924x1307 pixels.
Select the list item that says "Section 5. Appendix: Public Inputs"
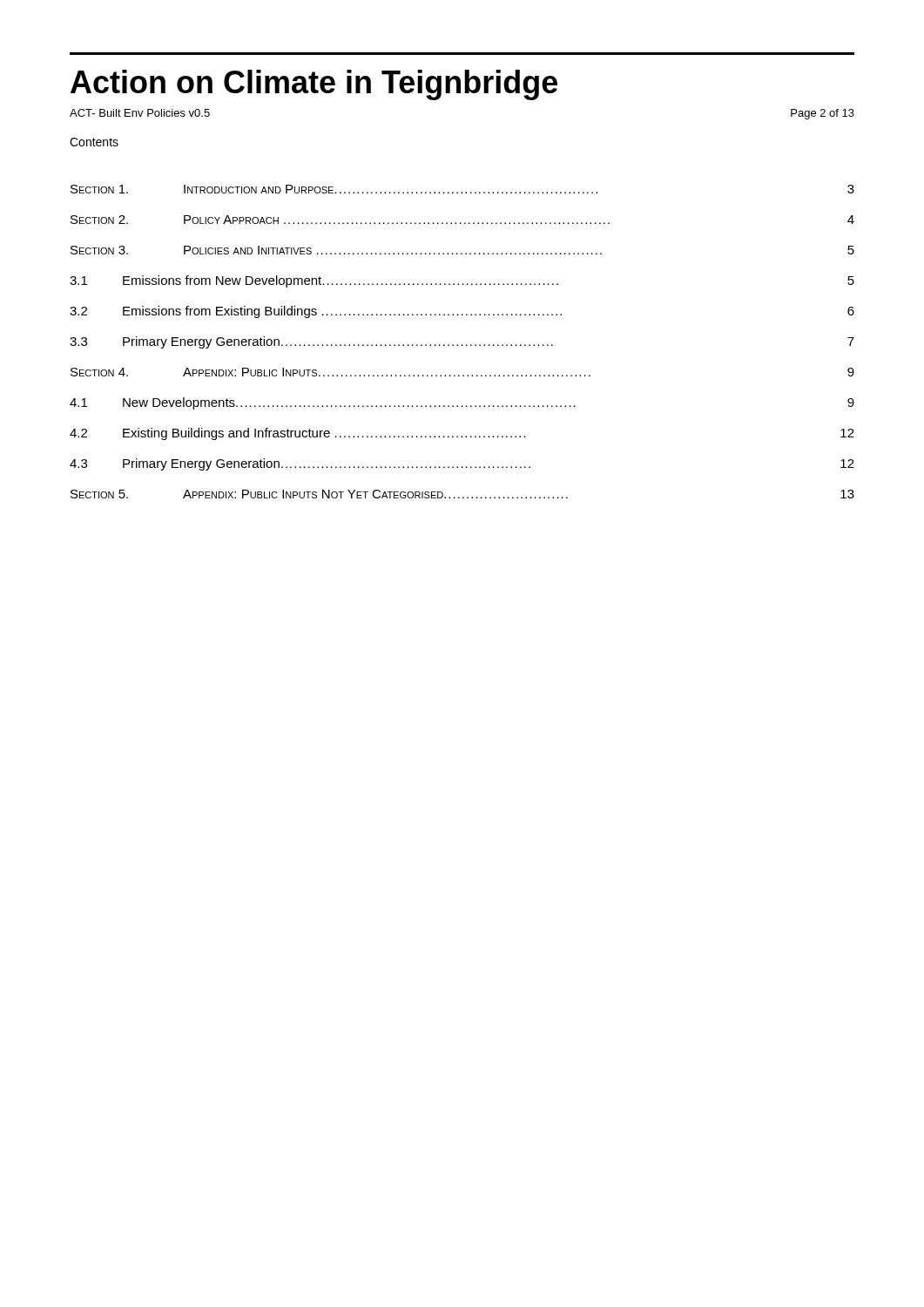coord(462,494)
